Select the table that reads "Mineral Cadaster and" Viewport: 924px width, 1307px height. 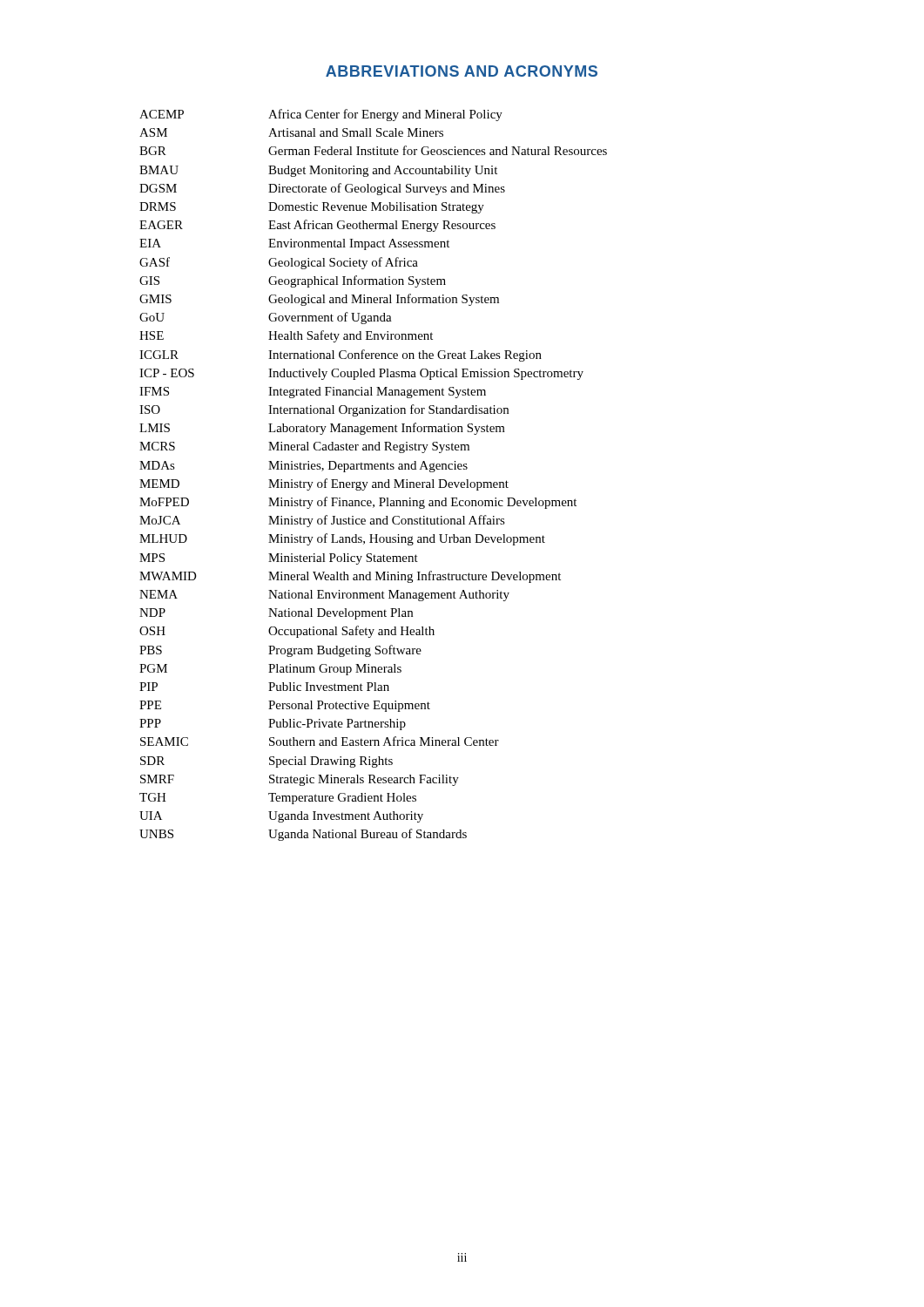click(462, 475)
